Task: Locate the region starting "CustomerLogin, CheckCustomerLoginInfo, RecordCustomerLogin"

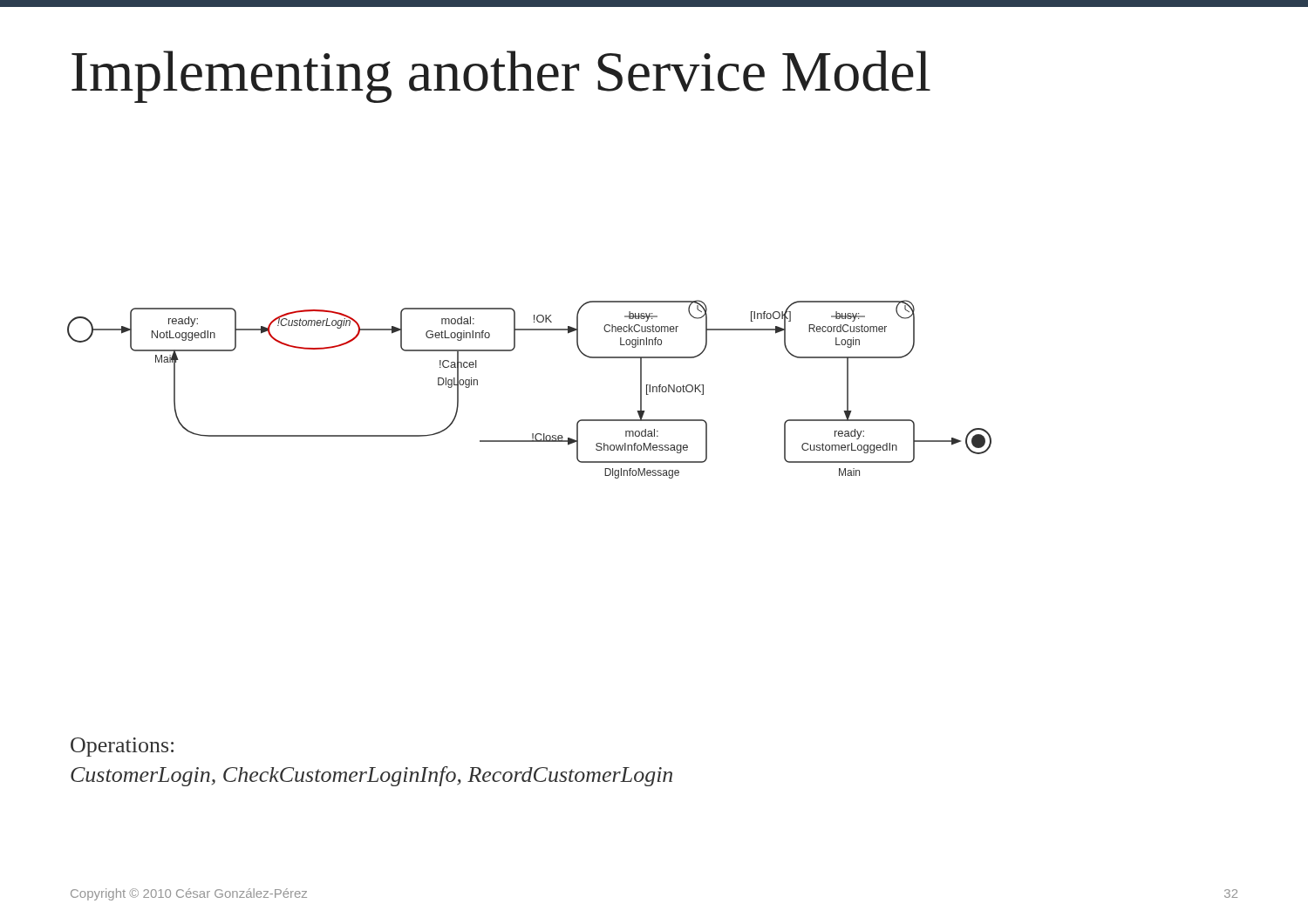Action: point(372,775)
